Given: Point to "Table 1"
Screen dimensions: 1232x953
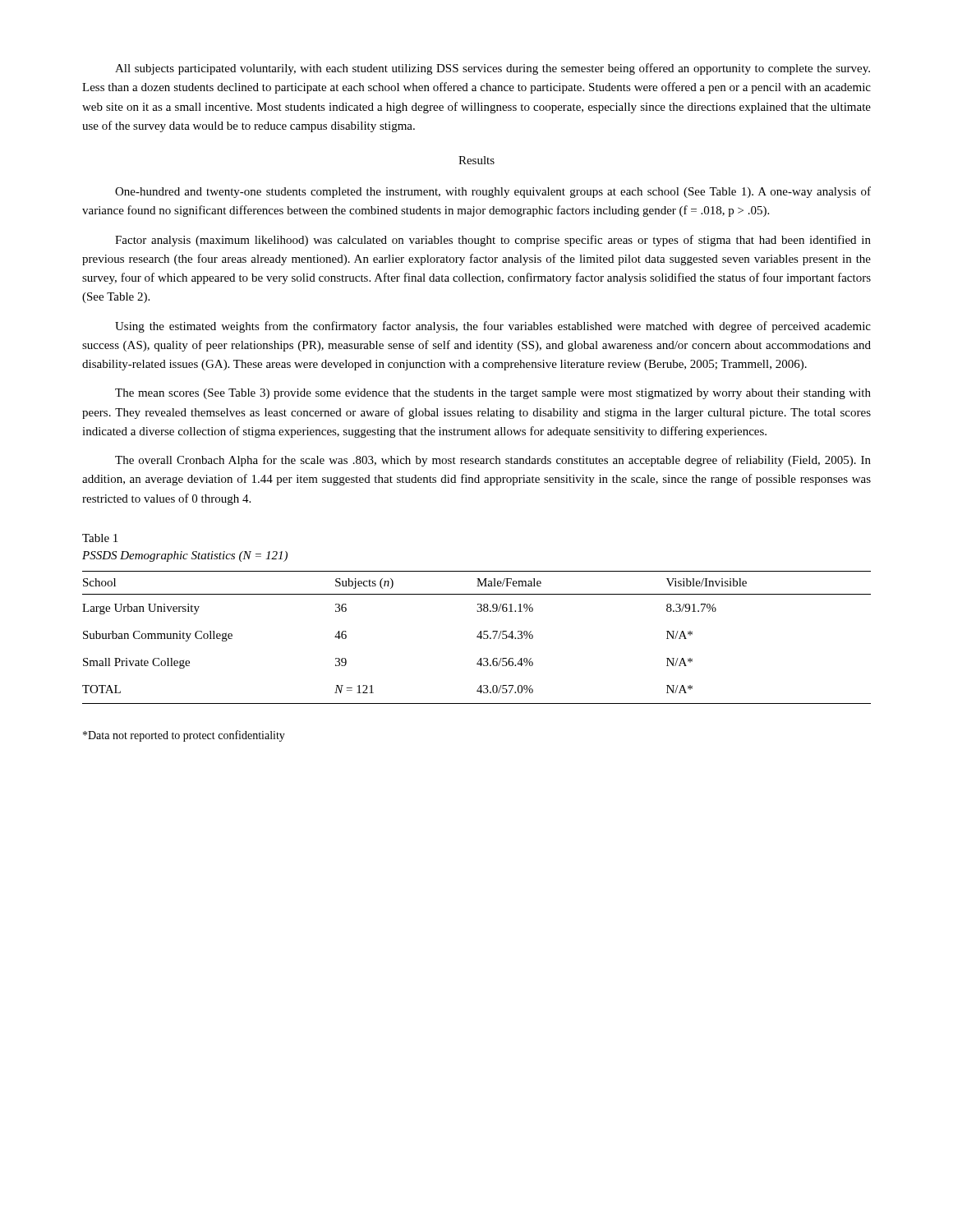Looking at the screenshot, I should pyautogui.click(x=100, y=538).
